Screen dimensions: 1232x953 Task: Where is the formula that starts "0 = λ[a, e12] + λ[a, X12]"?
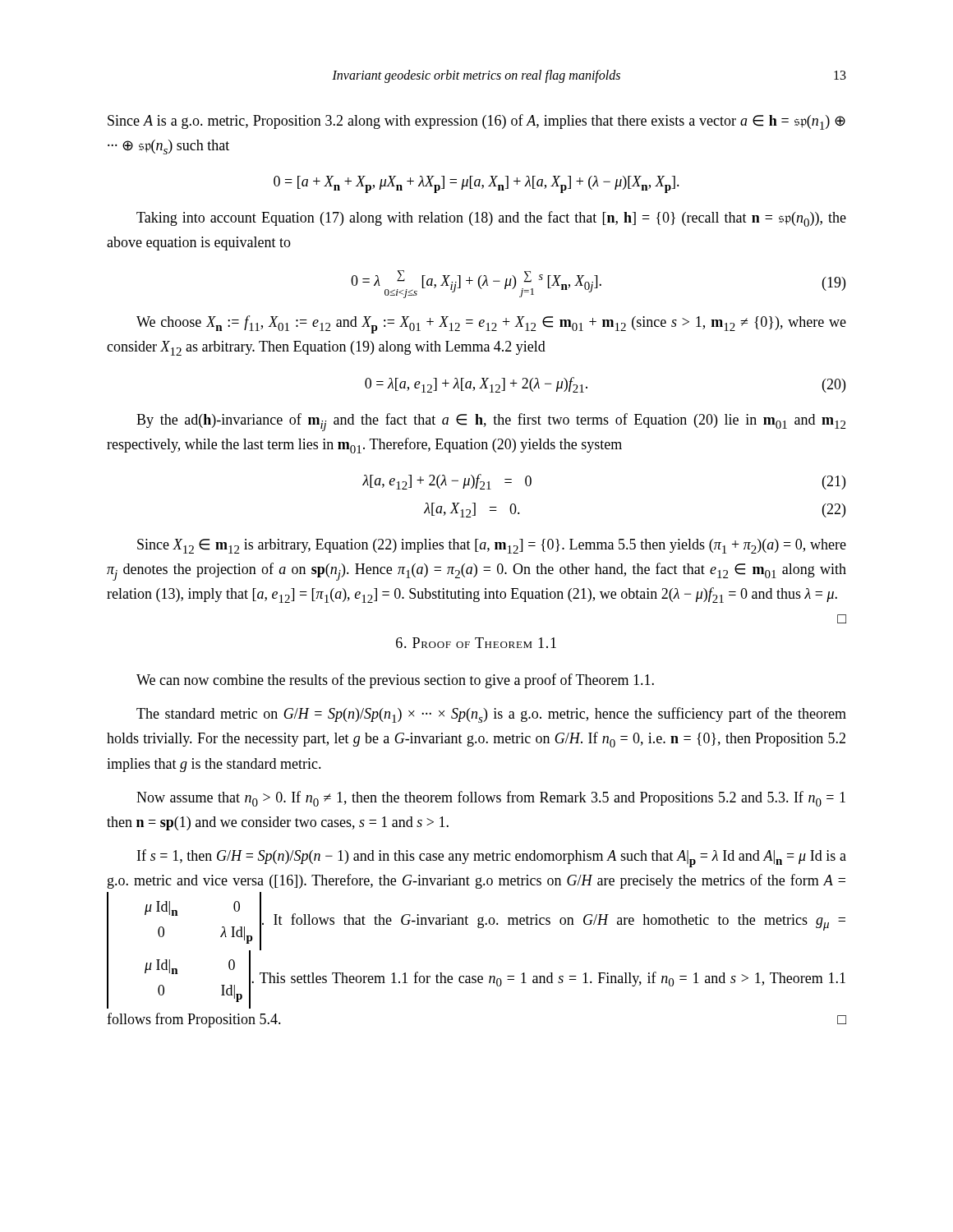[476, 385]
